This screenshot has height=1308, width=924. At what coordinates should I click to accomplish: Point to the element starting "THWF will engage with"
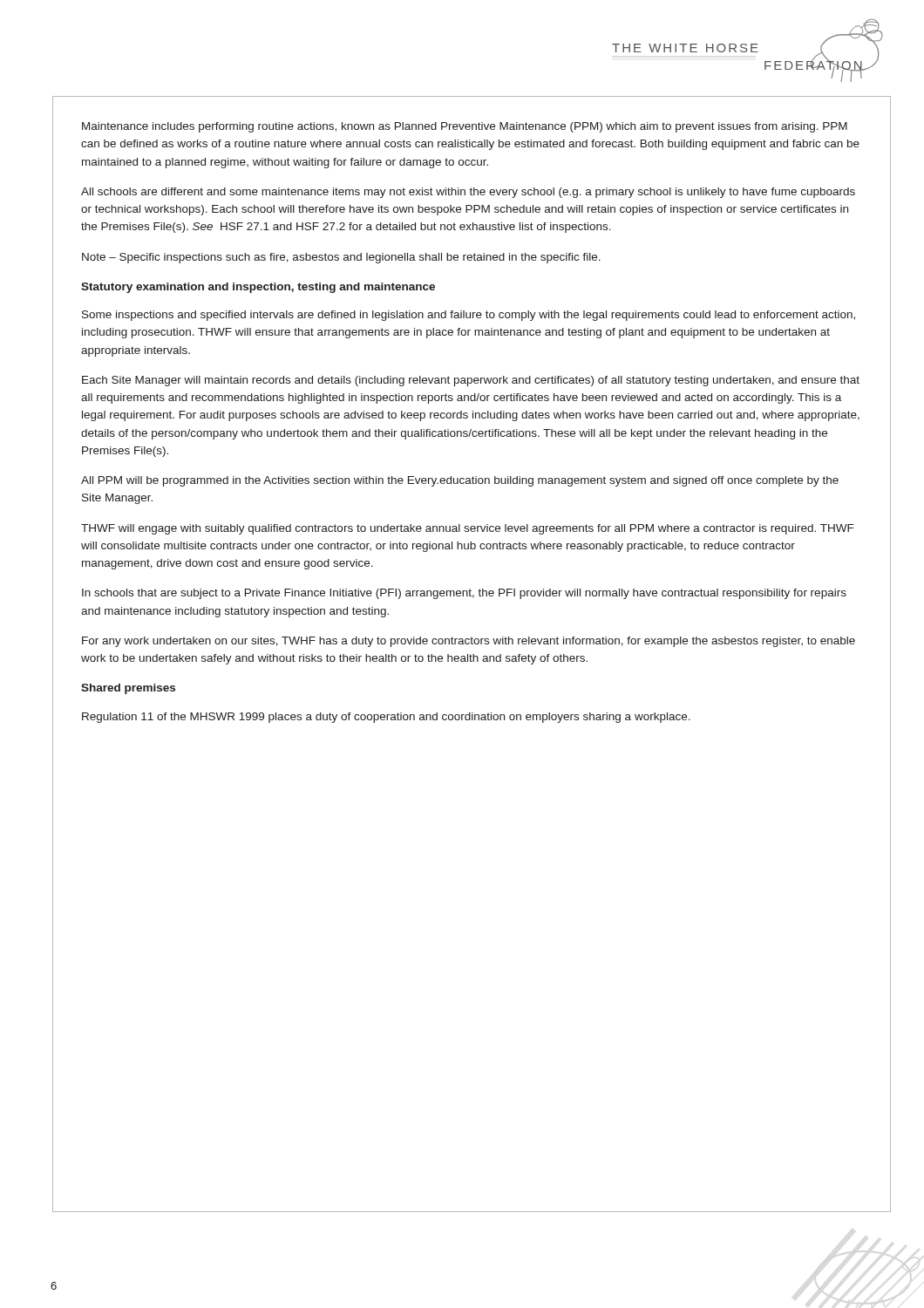click(467, 545)
